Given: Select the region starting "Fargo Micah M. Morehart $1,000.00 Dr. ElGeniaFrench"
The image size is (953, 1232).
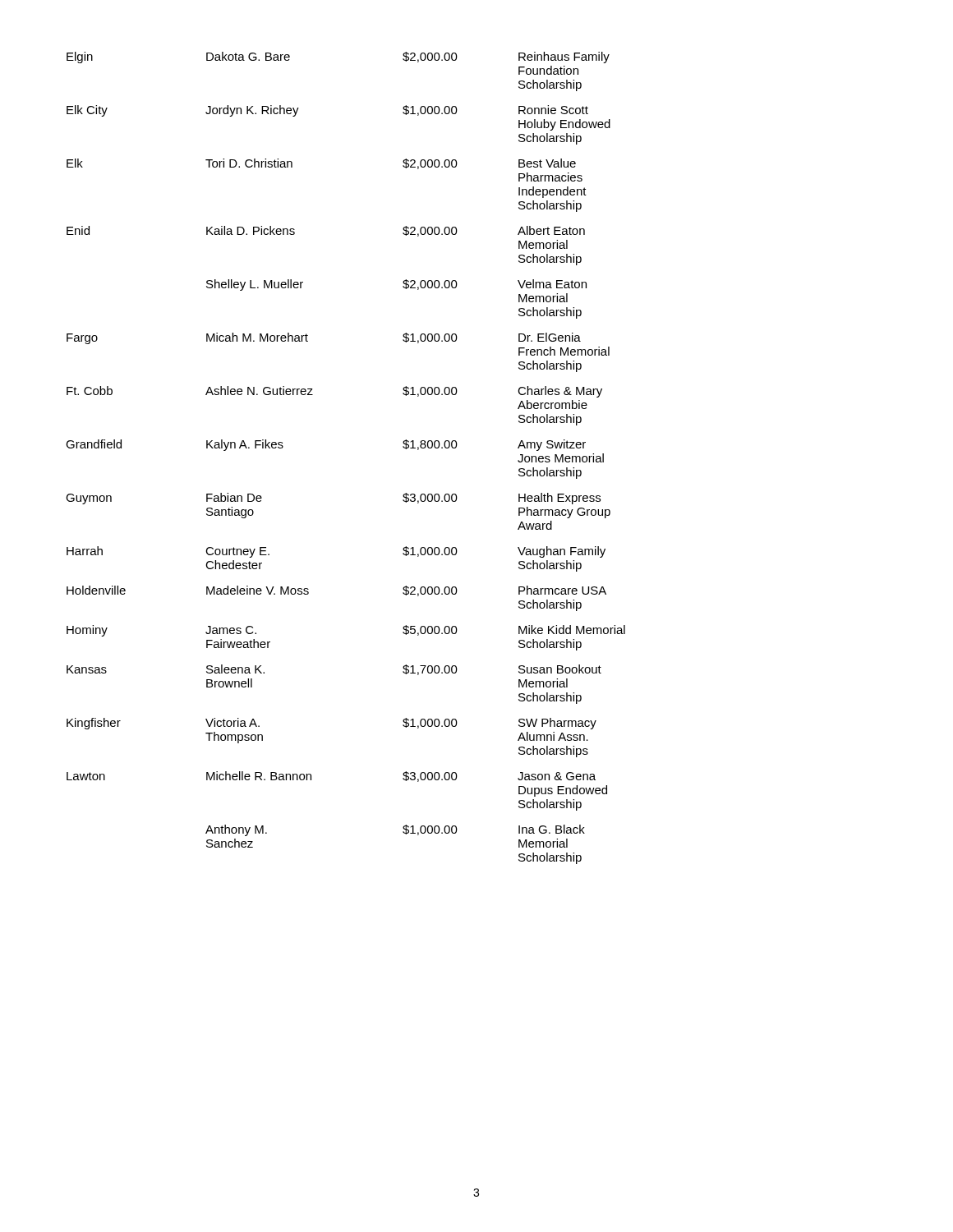Looking at the screenshot, I should 423,351.
